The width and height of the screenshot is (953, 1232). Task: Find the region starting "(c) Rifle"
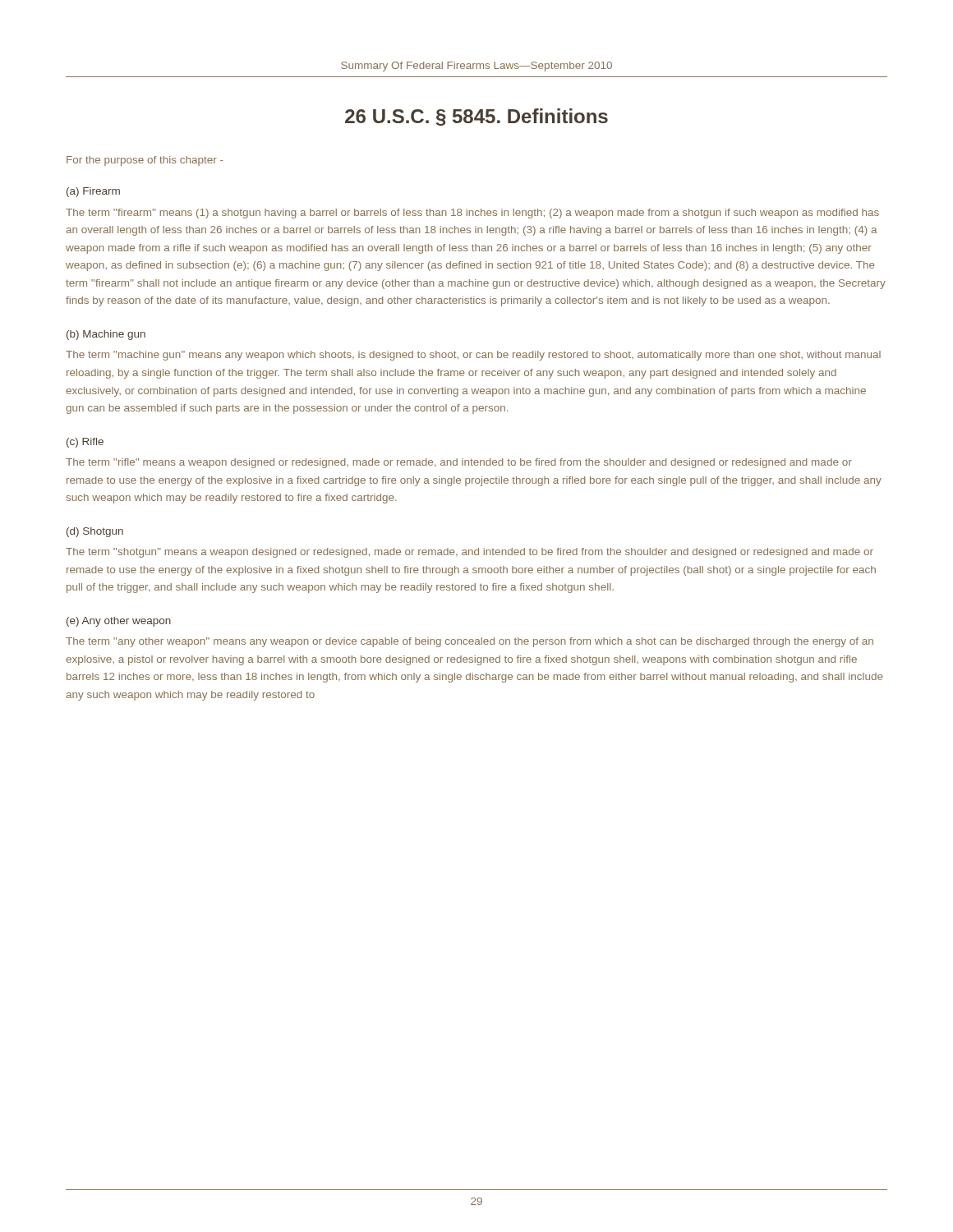[85, 441]
